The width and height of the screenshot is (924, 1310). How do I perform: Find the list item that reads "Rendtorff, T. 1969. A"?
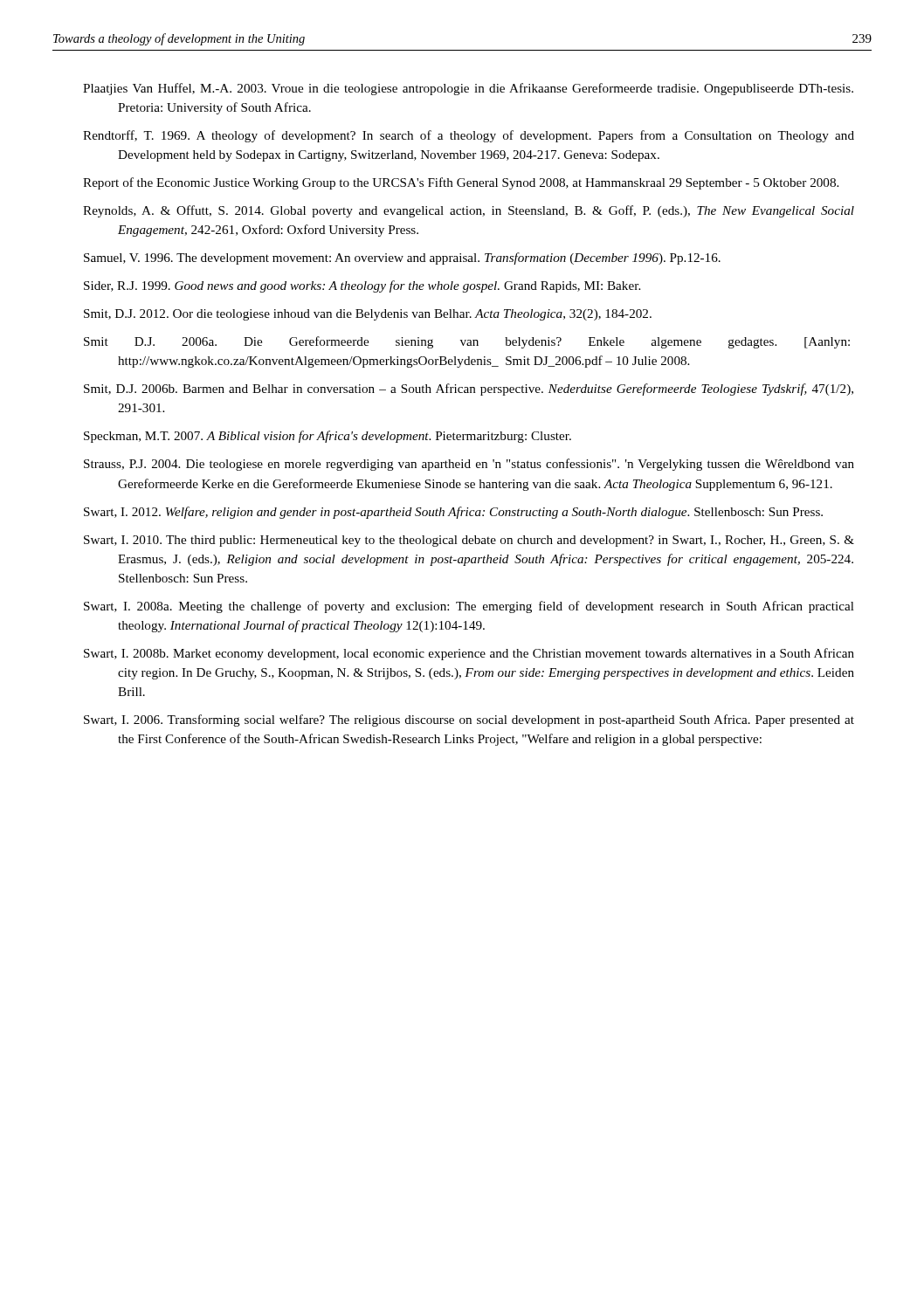click(469, 145)
